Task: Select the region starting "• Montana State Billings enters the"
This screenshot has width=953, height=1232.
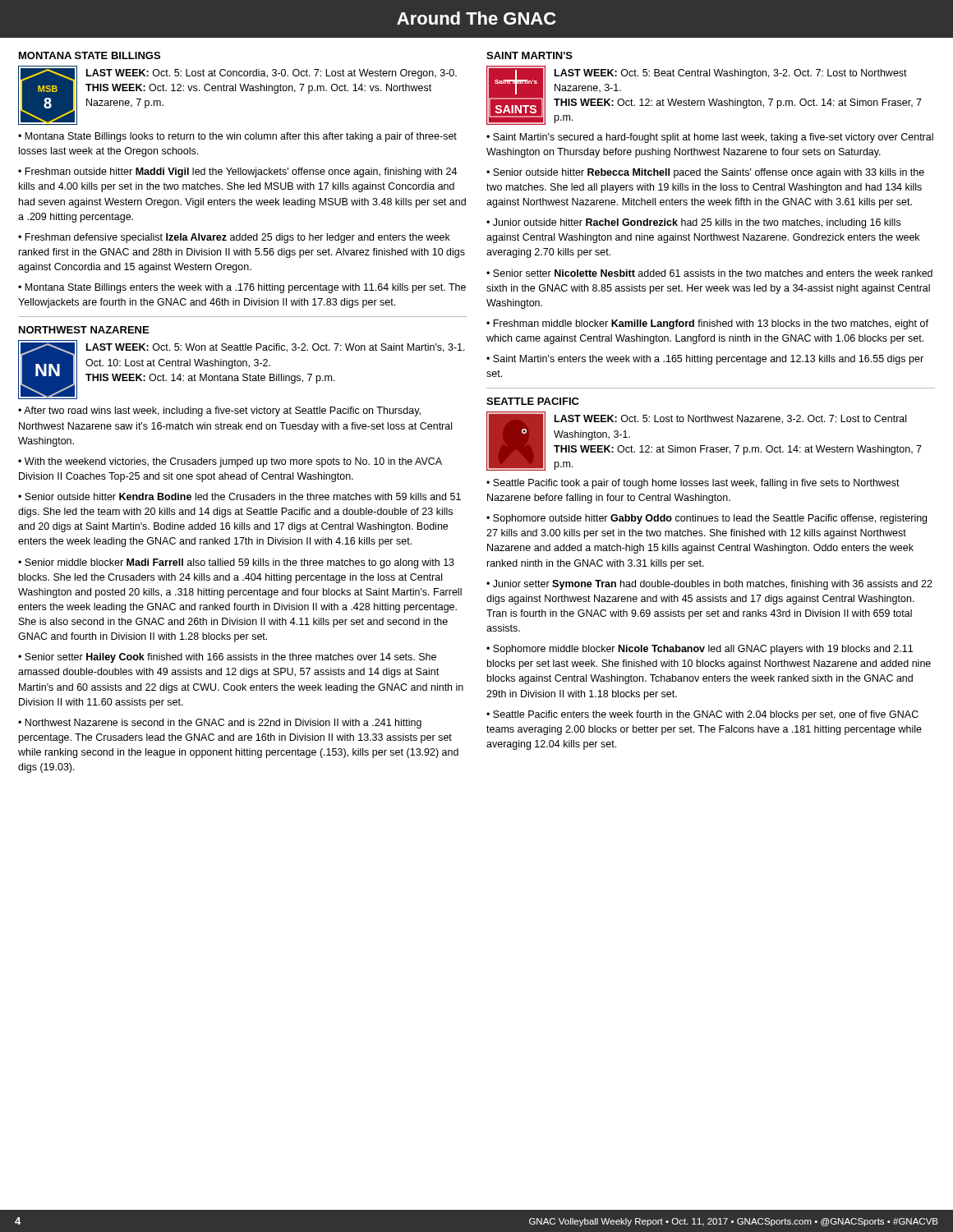Action: pos(242,295)
